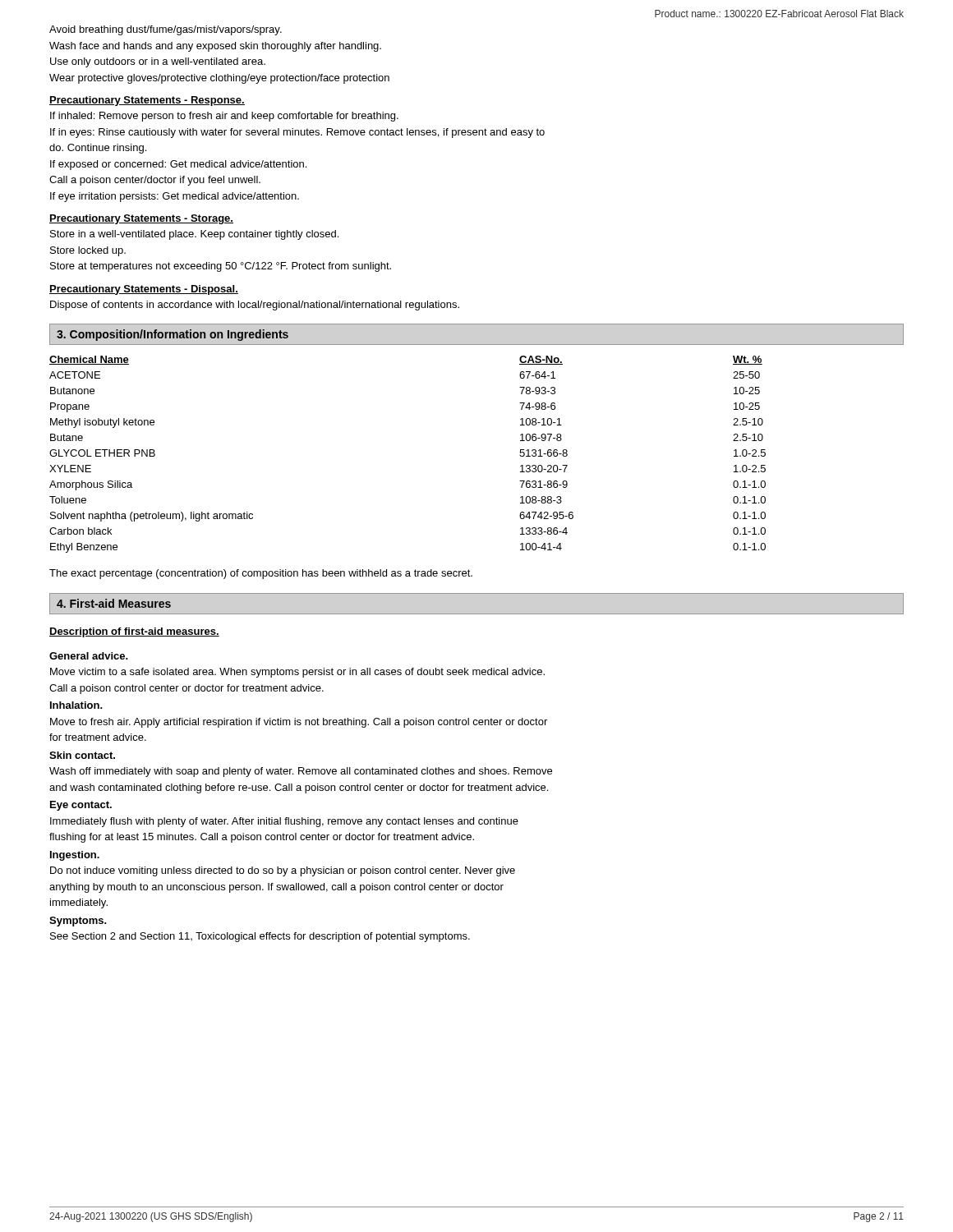
Task: Where is the passage that starts "Eye contact. Immediately flush with"?
Action: click(x=476, y=821)
